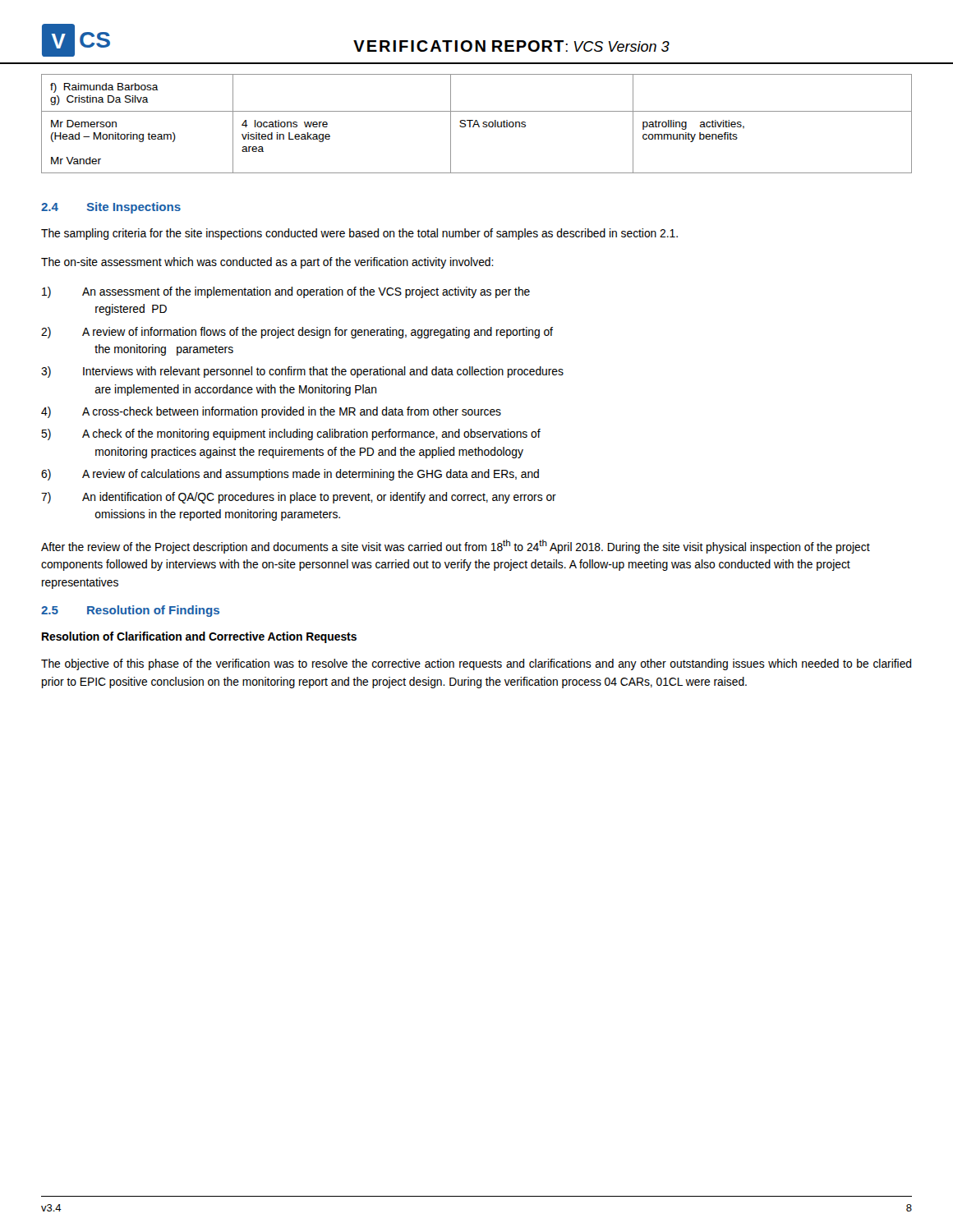Find the text block starting "7) An identification of QA/QC procedures in"
The height and width of the screenshot is (1232, 953).
[x=476, y=506]
